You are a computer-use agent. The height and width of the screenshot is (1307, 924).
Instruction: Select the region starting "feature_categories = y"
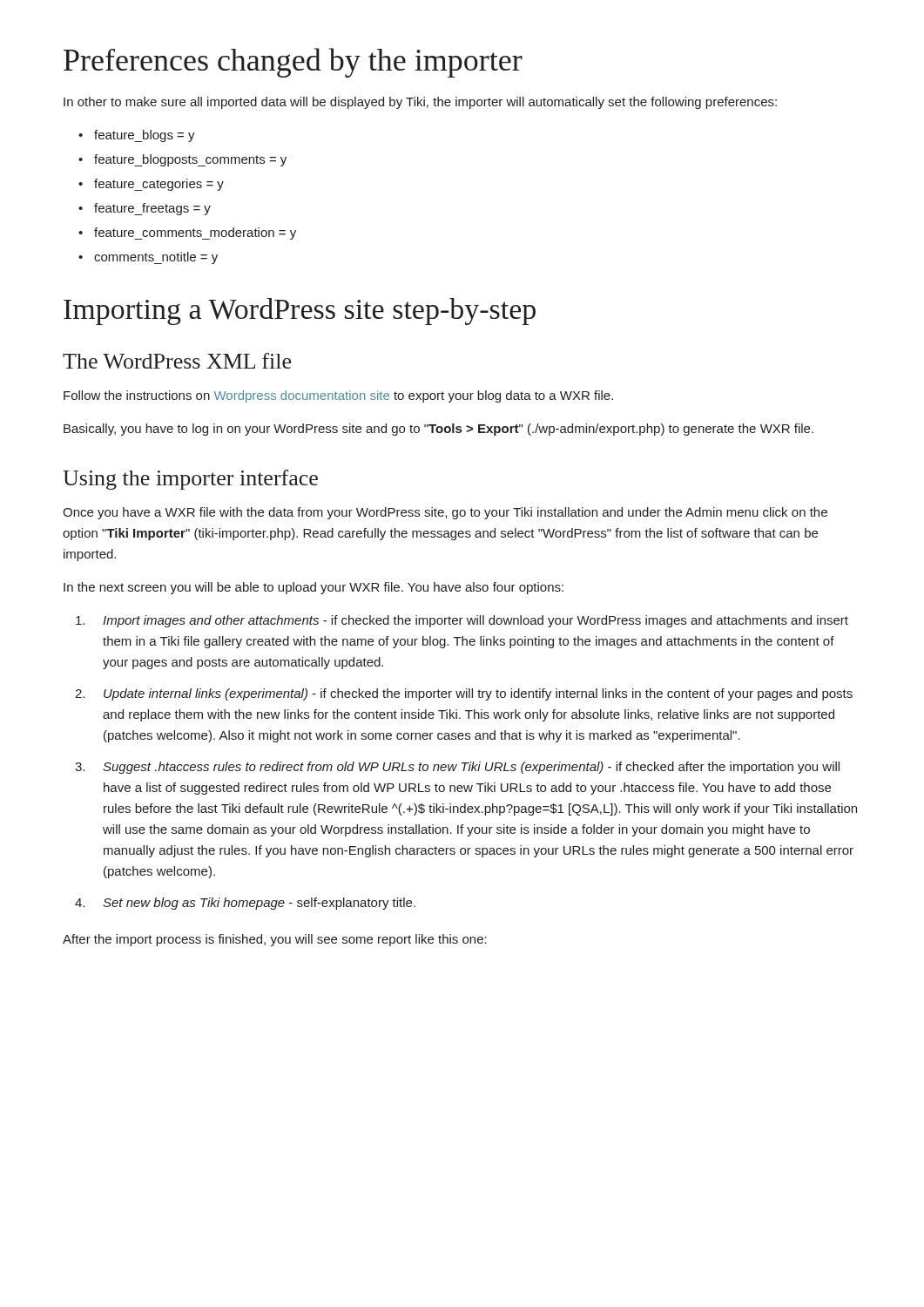(159, 185)
